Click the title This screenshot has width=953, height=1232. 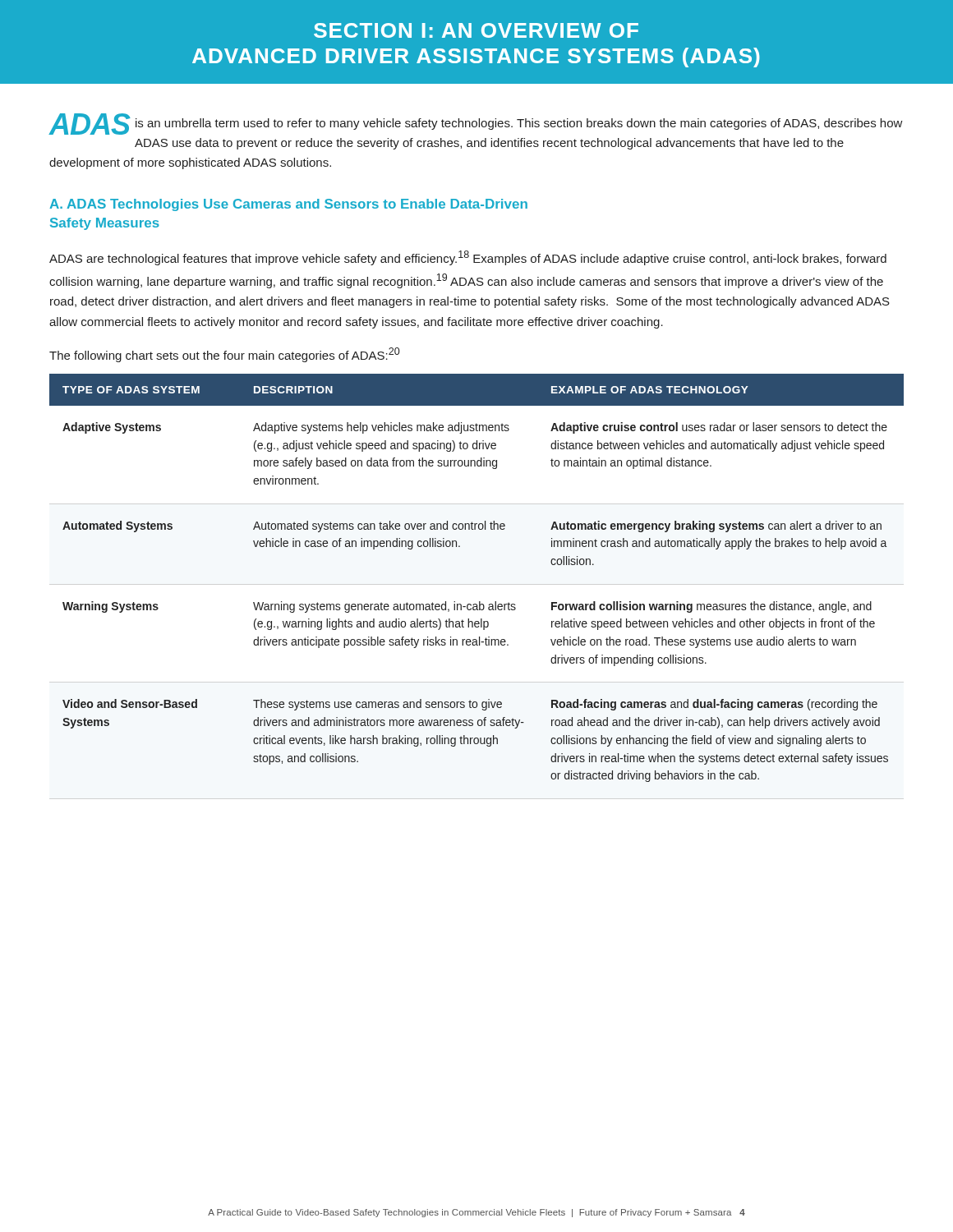[476, 42]
